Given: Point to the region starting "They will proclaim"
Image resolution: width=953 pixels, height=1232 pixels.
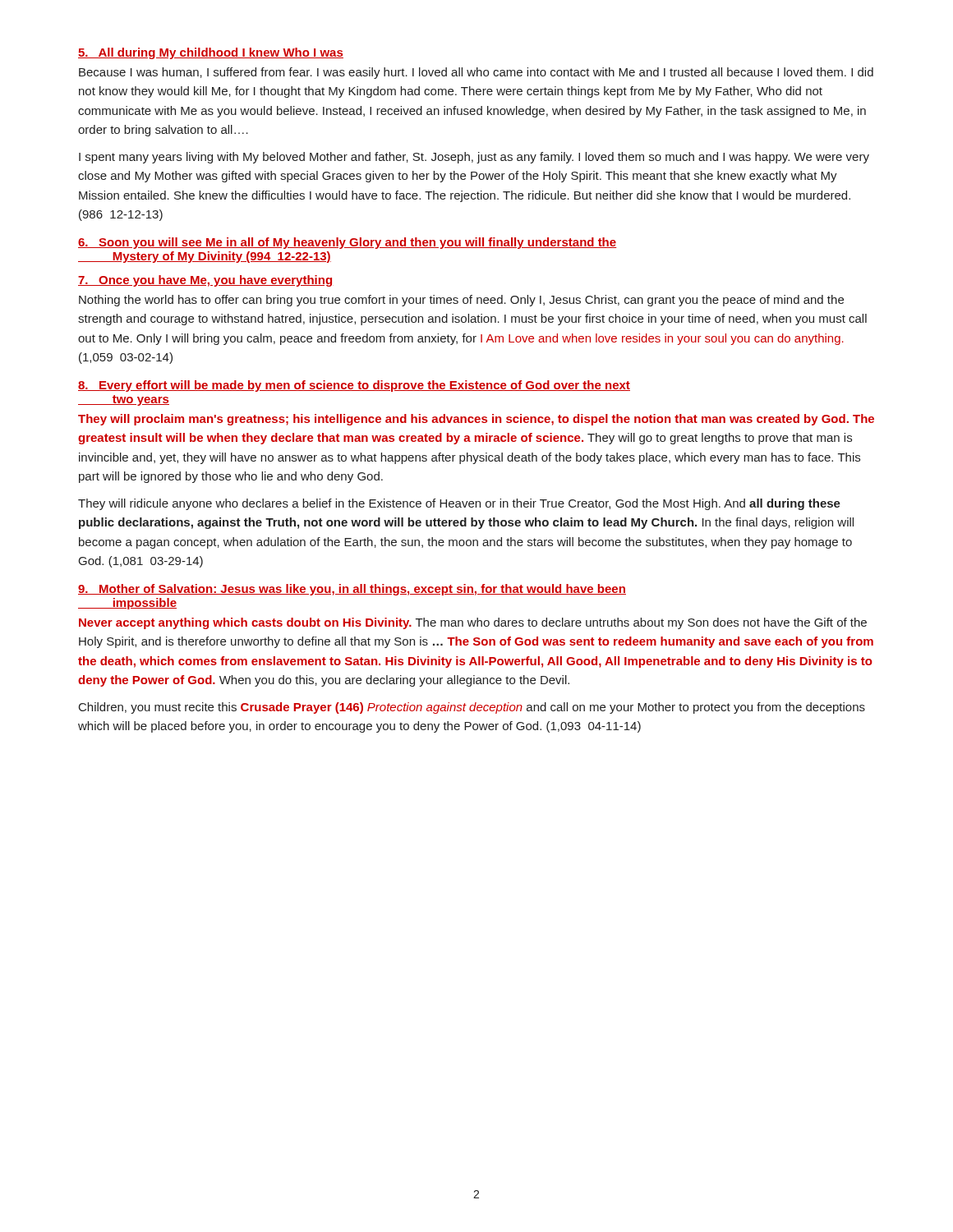Looking at the screenshot, I should tap(476, 447).
